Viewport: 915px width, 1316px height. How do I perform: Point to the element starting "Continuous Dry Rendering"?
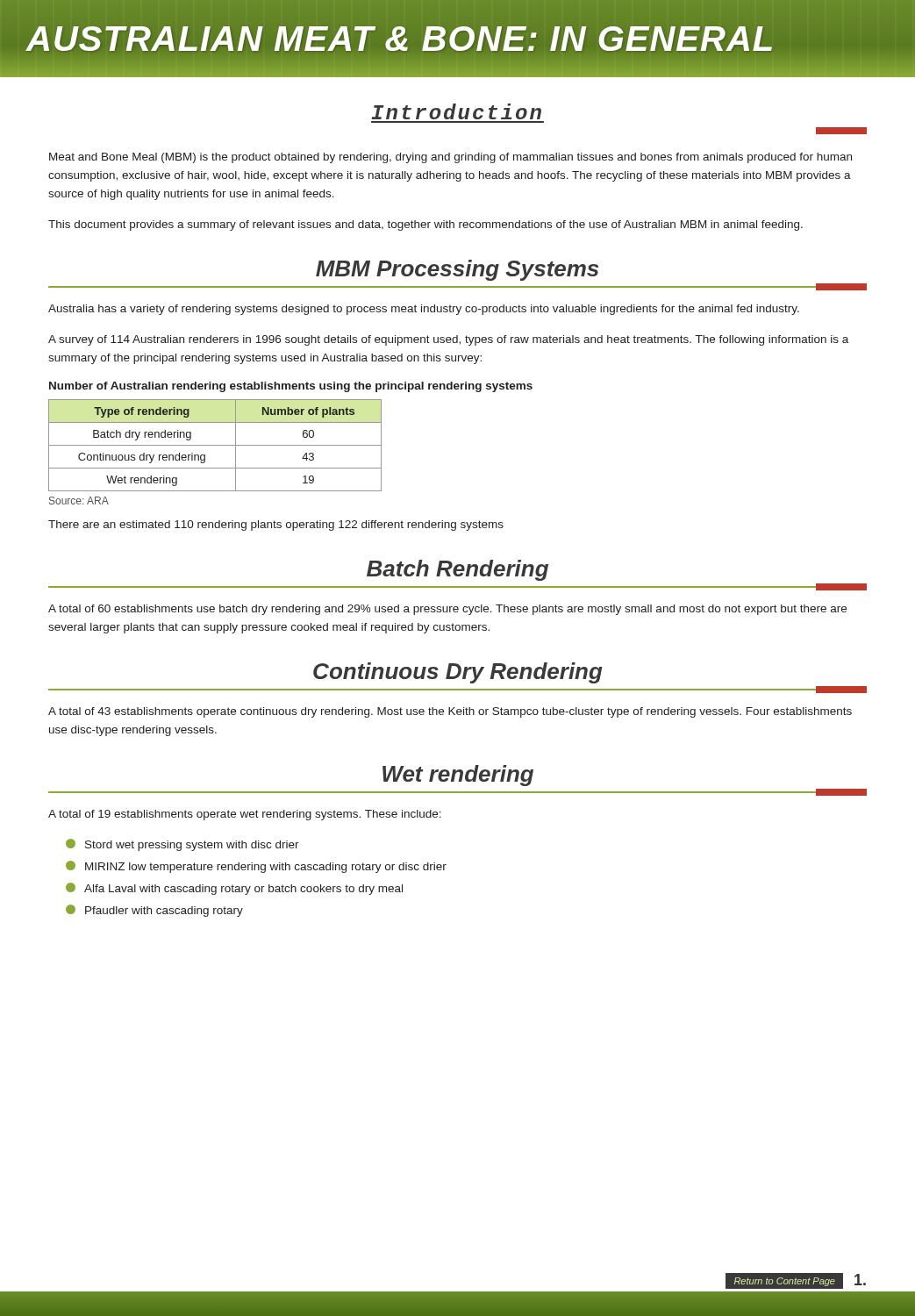pyautogui.click(x=458, y=672)
